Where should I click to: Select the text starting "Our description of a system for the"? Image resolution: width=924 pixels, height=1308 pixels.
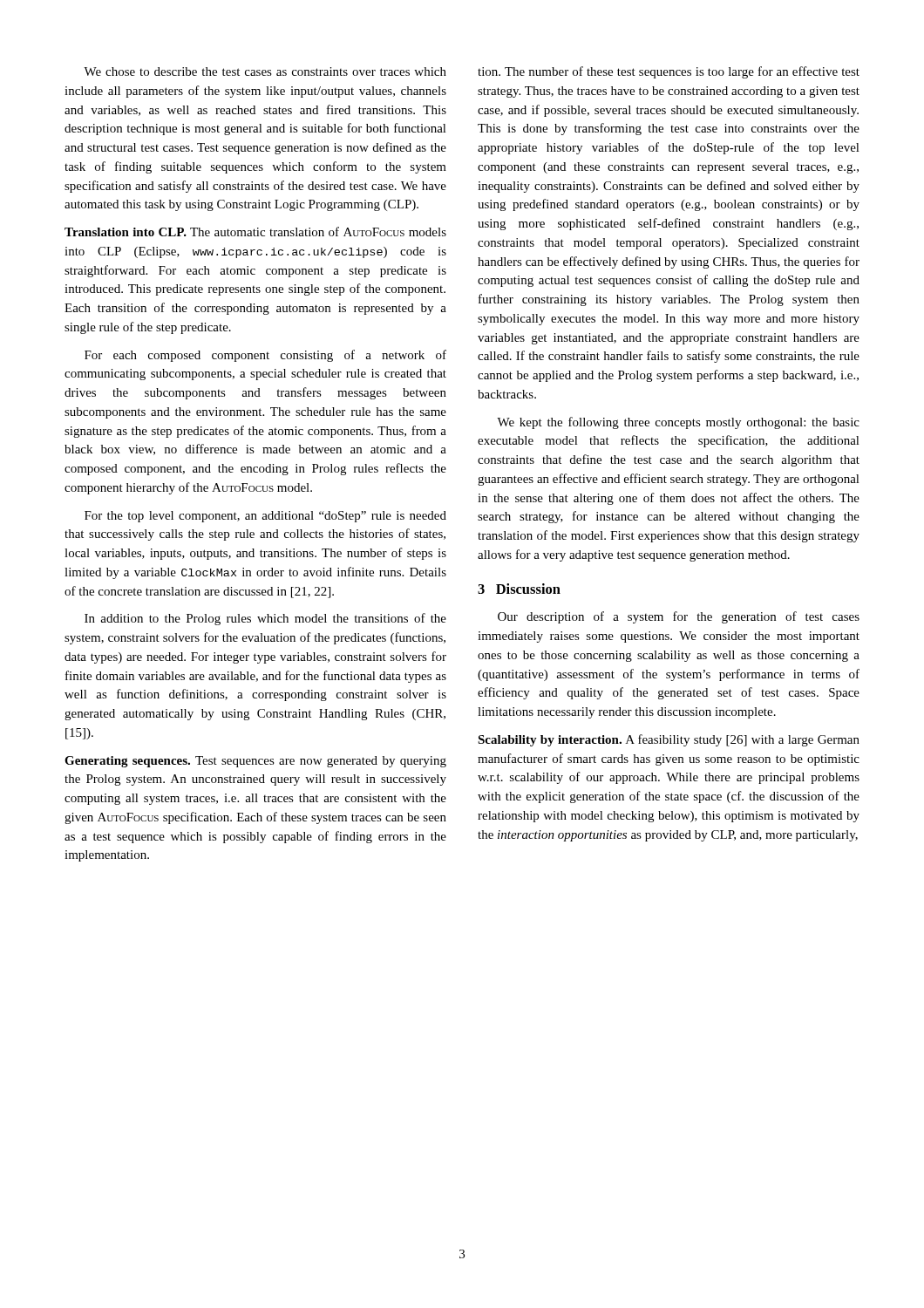tap(669, 665)
